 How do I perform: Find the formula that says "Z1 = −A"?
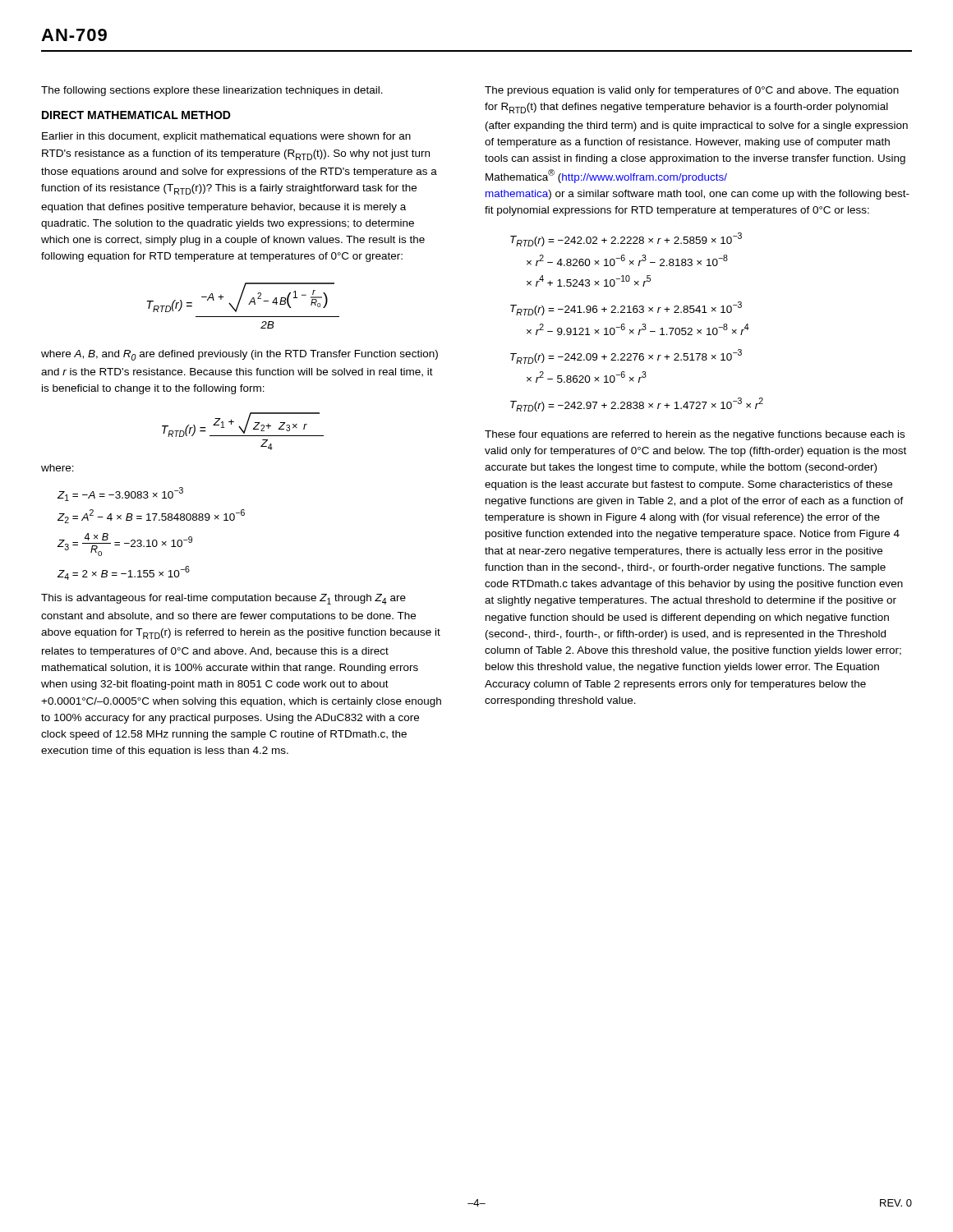(x=121, y=494)
